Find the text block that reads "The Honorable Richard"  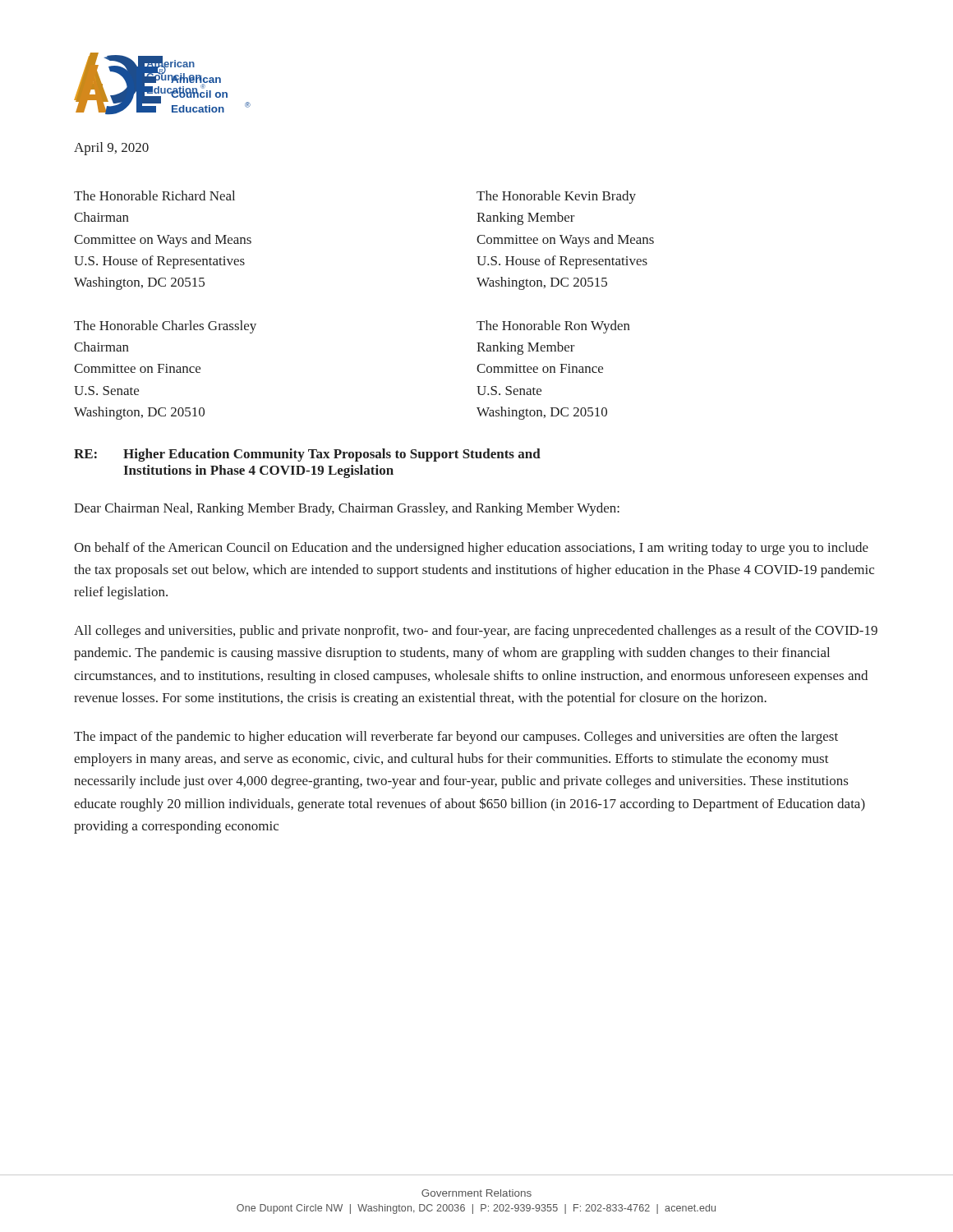coord(163,239)
